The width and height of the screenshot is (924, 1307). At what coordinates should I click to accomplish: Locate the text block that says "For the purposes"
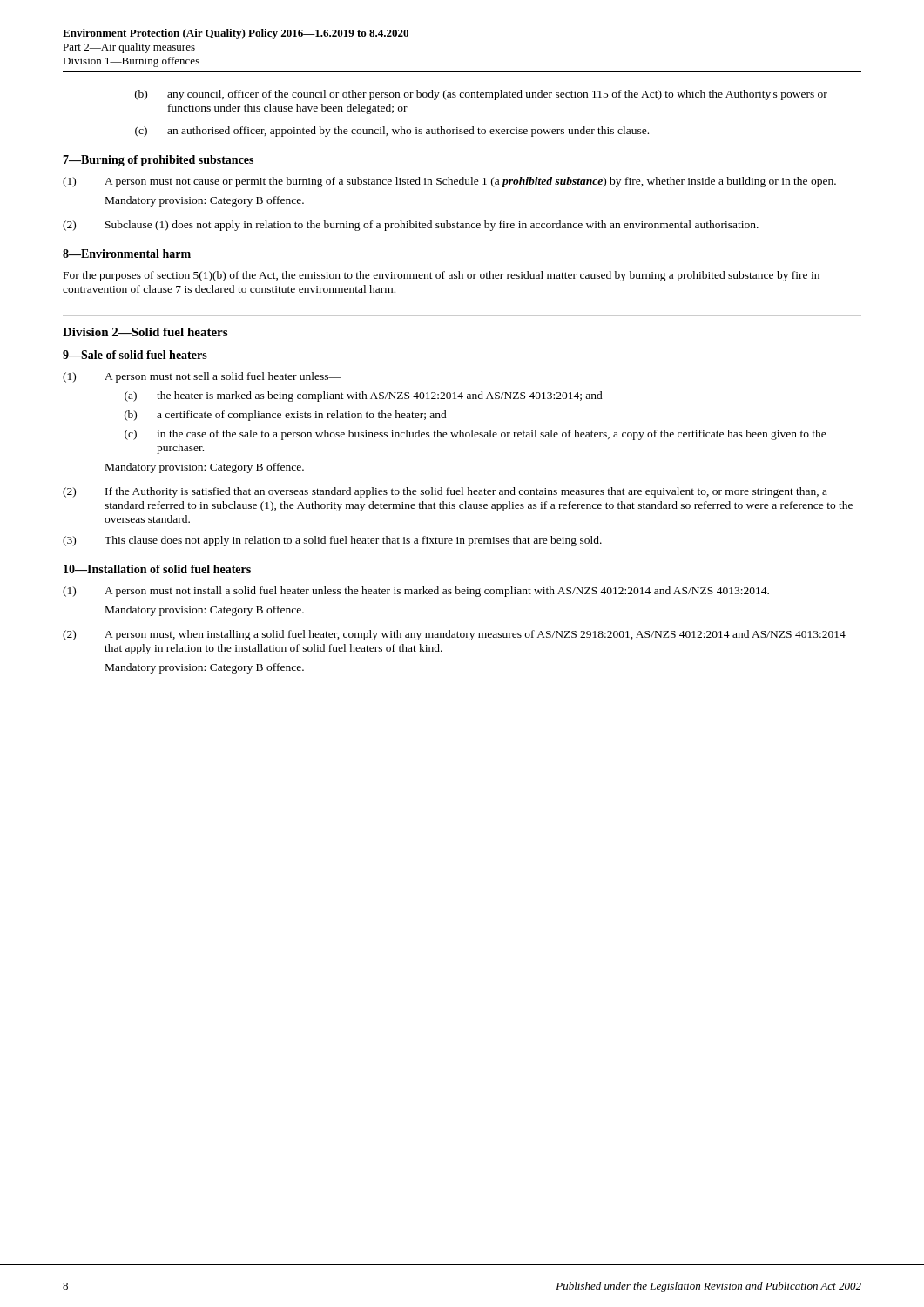pyautogui.click(x=462, y=282)
